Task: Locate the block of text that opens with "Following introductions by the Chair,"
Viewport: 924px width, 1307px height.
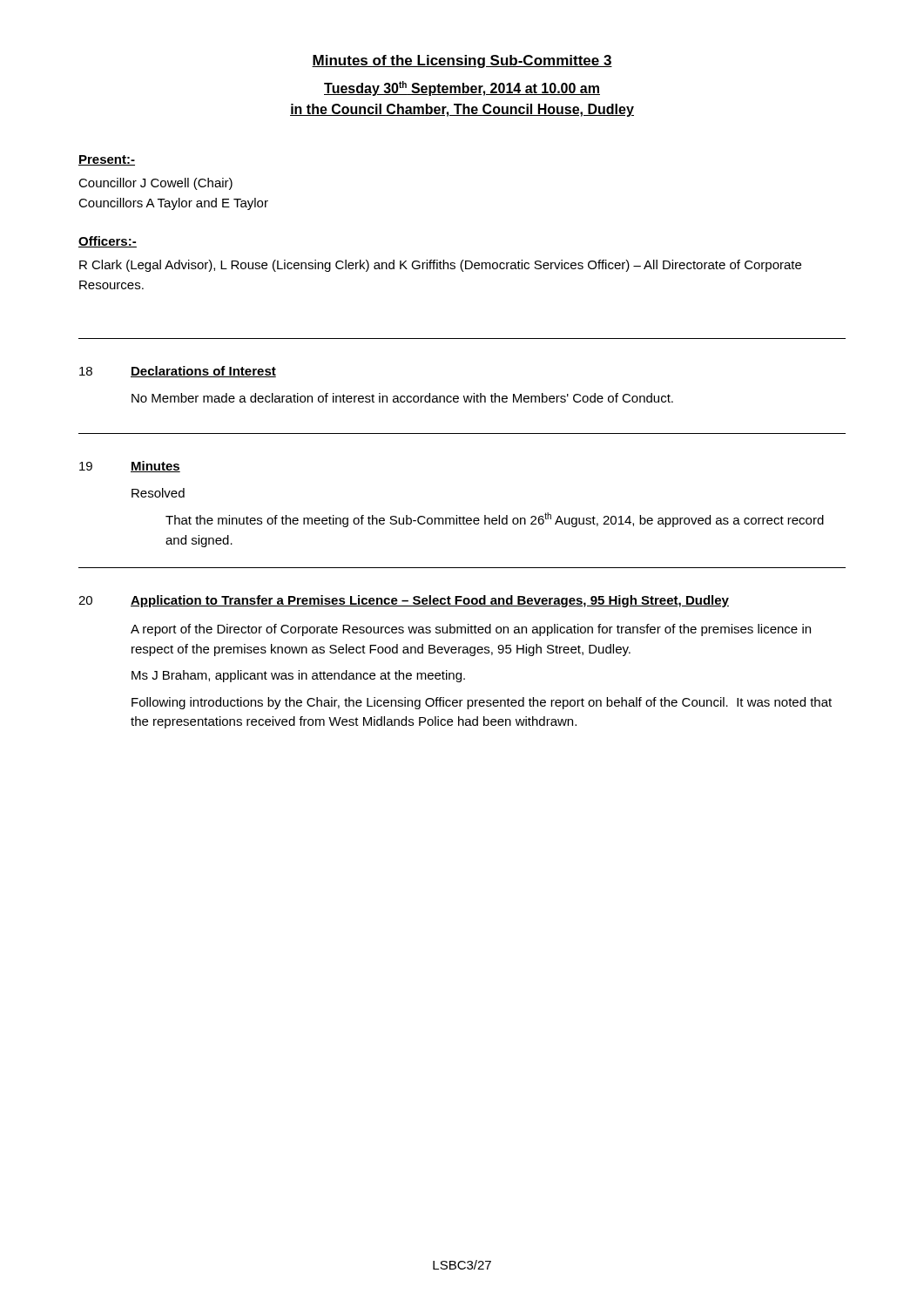Action: [481, 712]
